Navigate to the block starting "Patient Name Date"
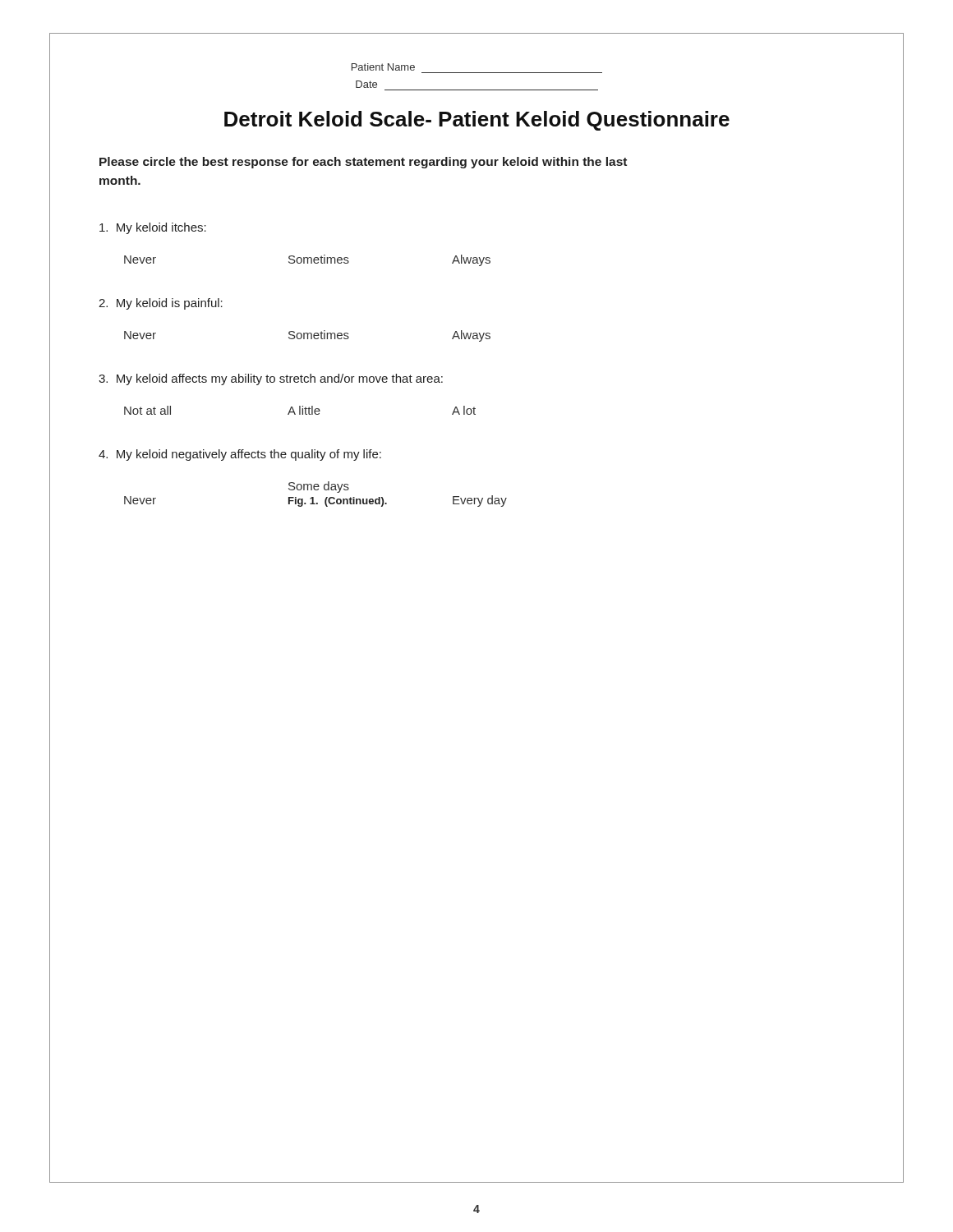The image size is (953, 1232). (x=476, y=75)
